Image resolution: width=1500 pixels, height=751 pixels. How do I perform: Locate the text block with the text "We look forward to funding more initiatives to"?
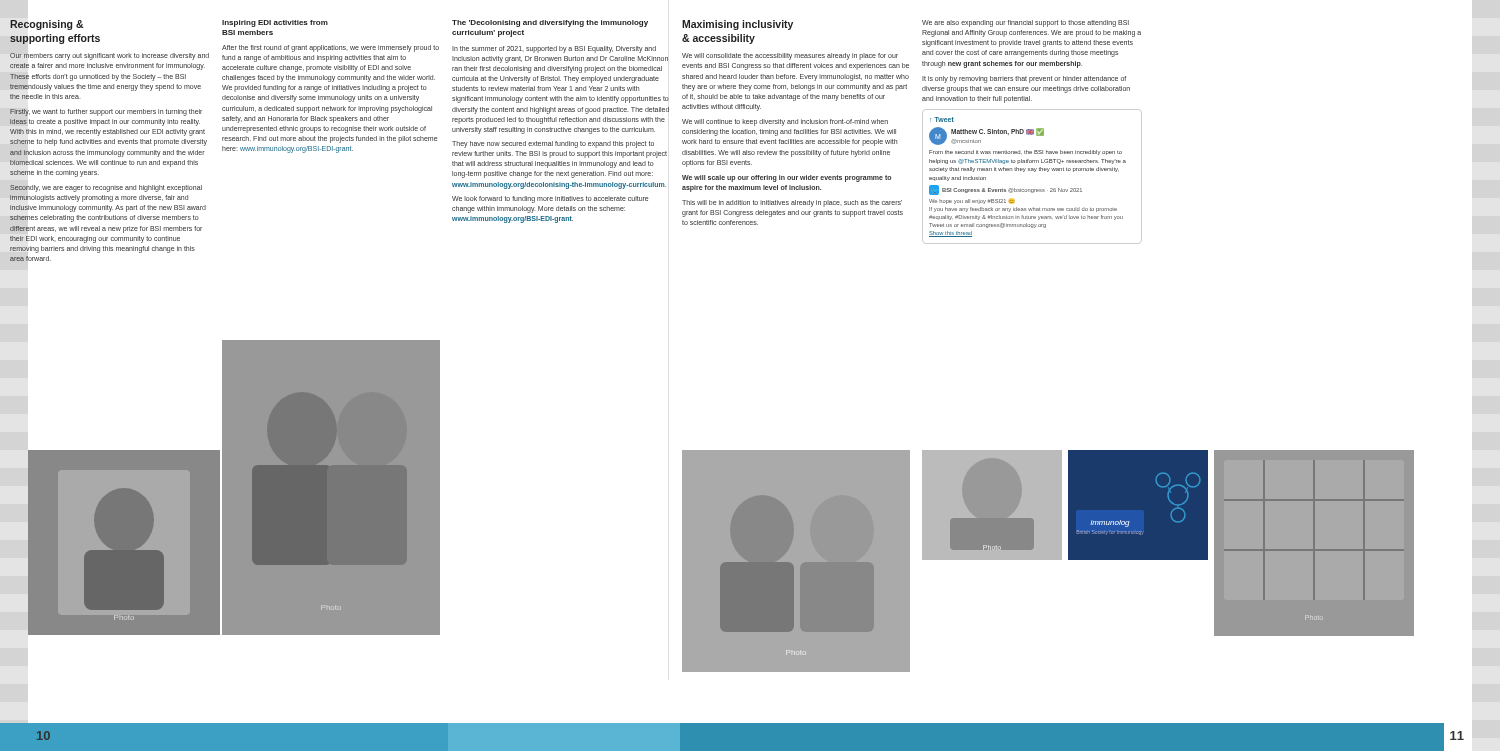pos(550,208)
